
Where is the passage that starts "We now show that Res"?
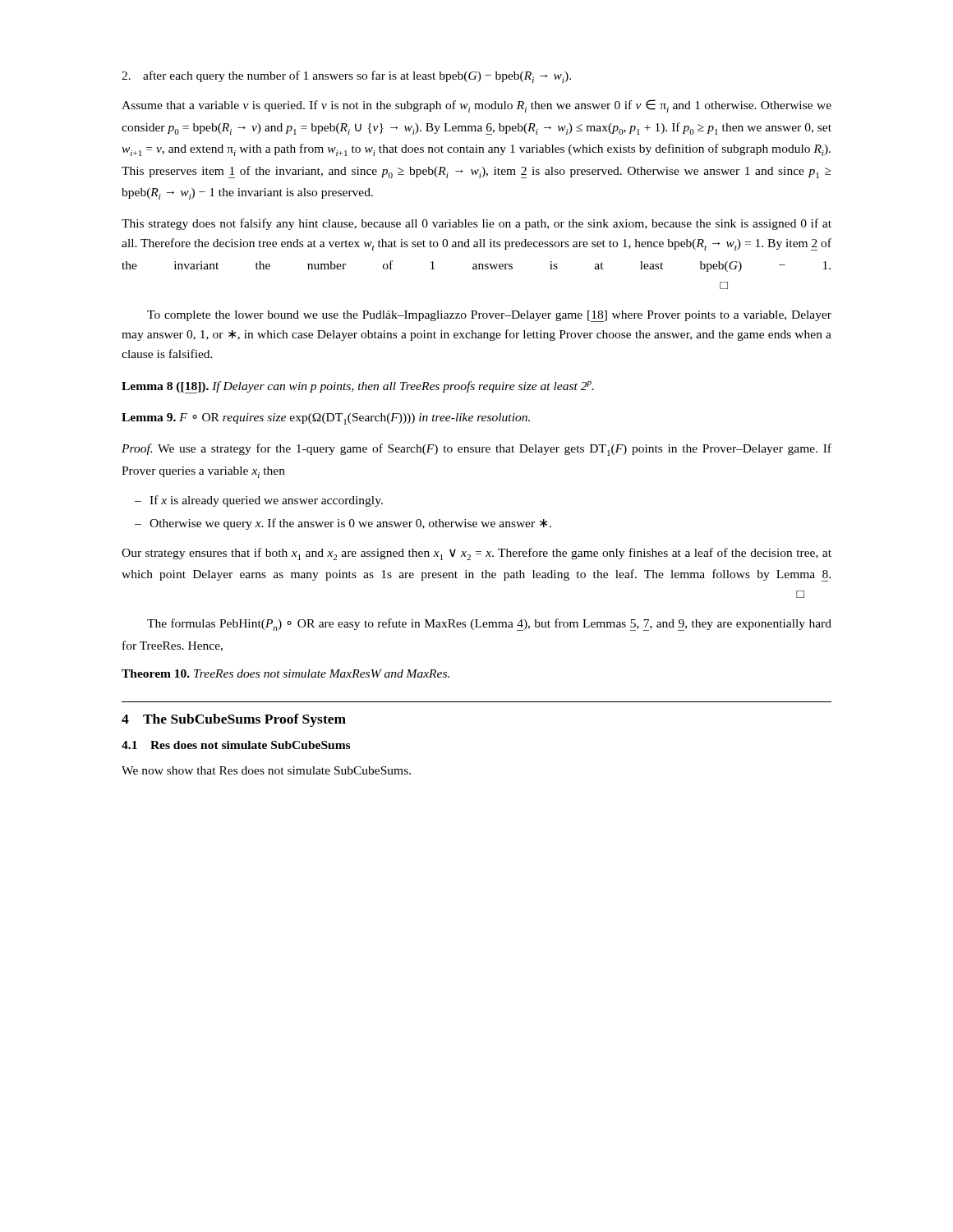click(266, 770)
